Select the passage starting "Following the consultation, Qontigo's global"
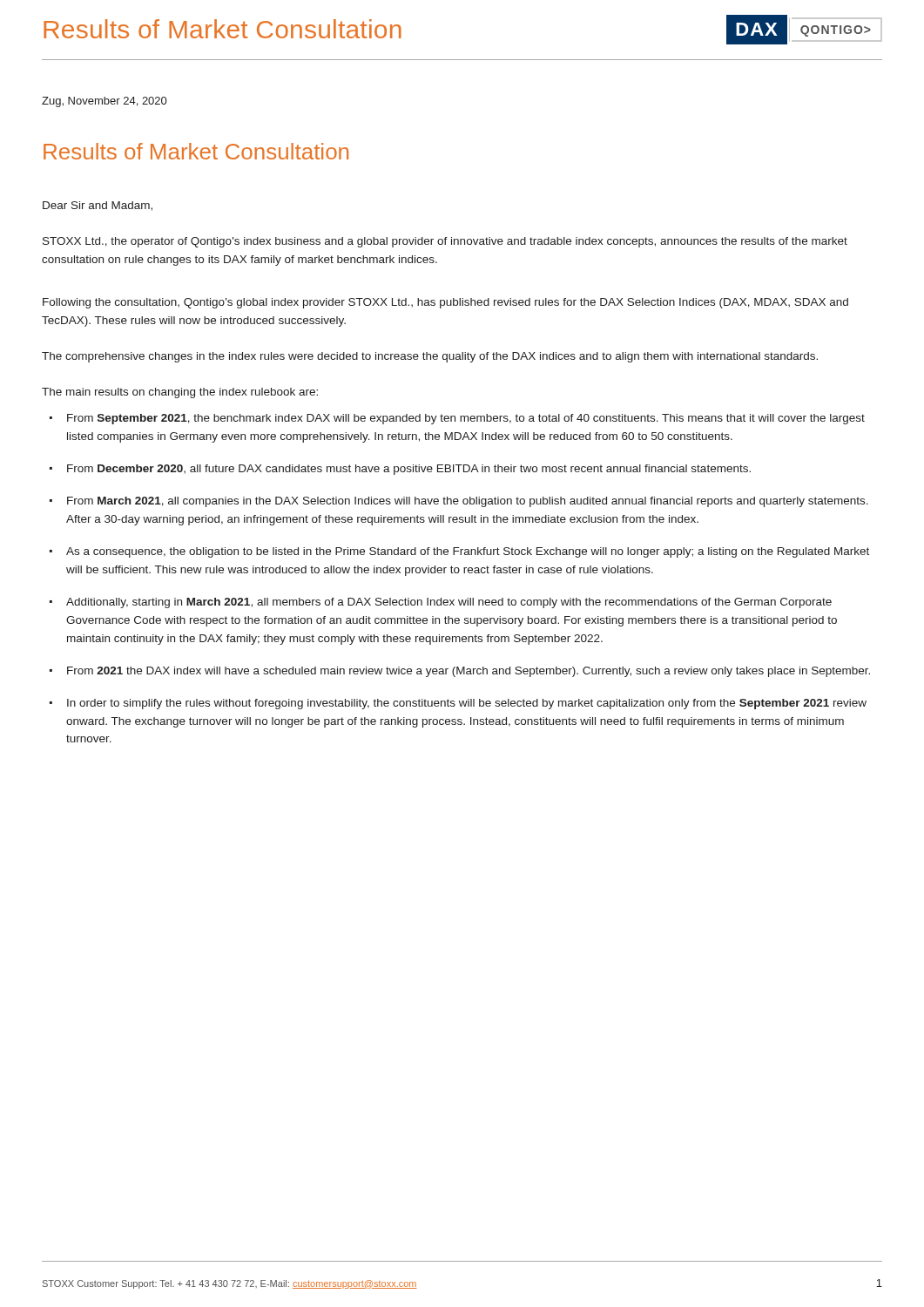The height and width of the screenshot is (1307, 924). (445, 311)
